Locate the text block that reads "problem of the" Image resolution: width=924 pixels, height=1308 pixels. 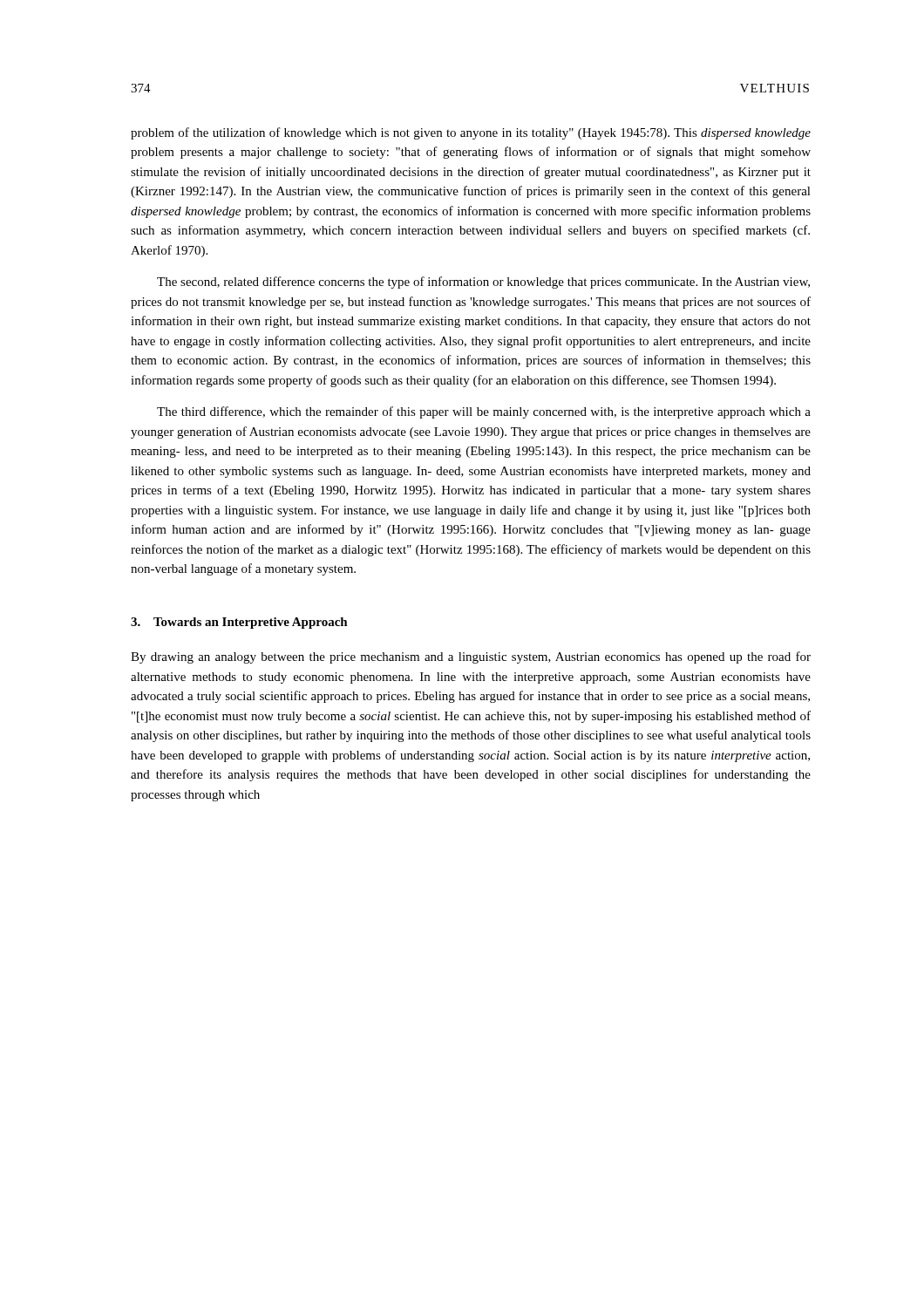(471, 191)
